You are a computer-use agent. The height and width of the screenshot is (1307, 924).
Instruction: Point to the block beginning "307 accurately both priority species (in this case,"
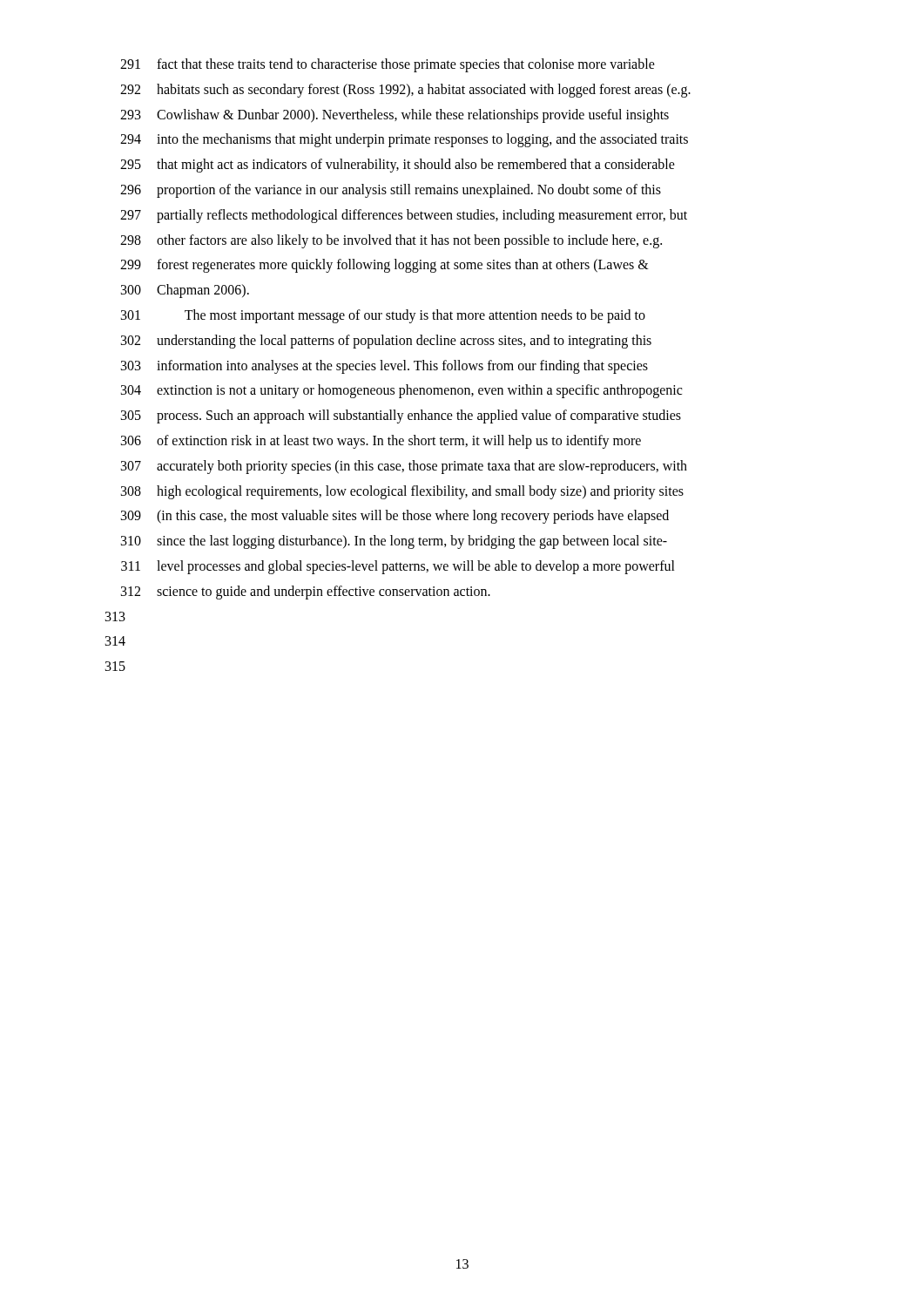point(471,466)
